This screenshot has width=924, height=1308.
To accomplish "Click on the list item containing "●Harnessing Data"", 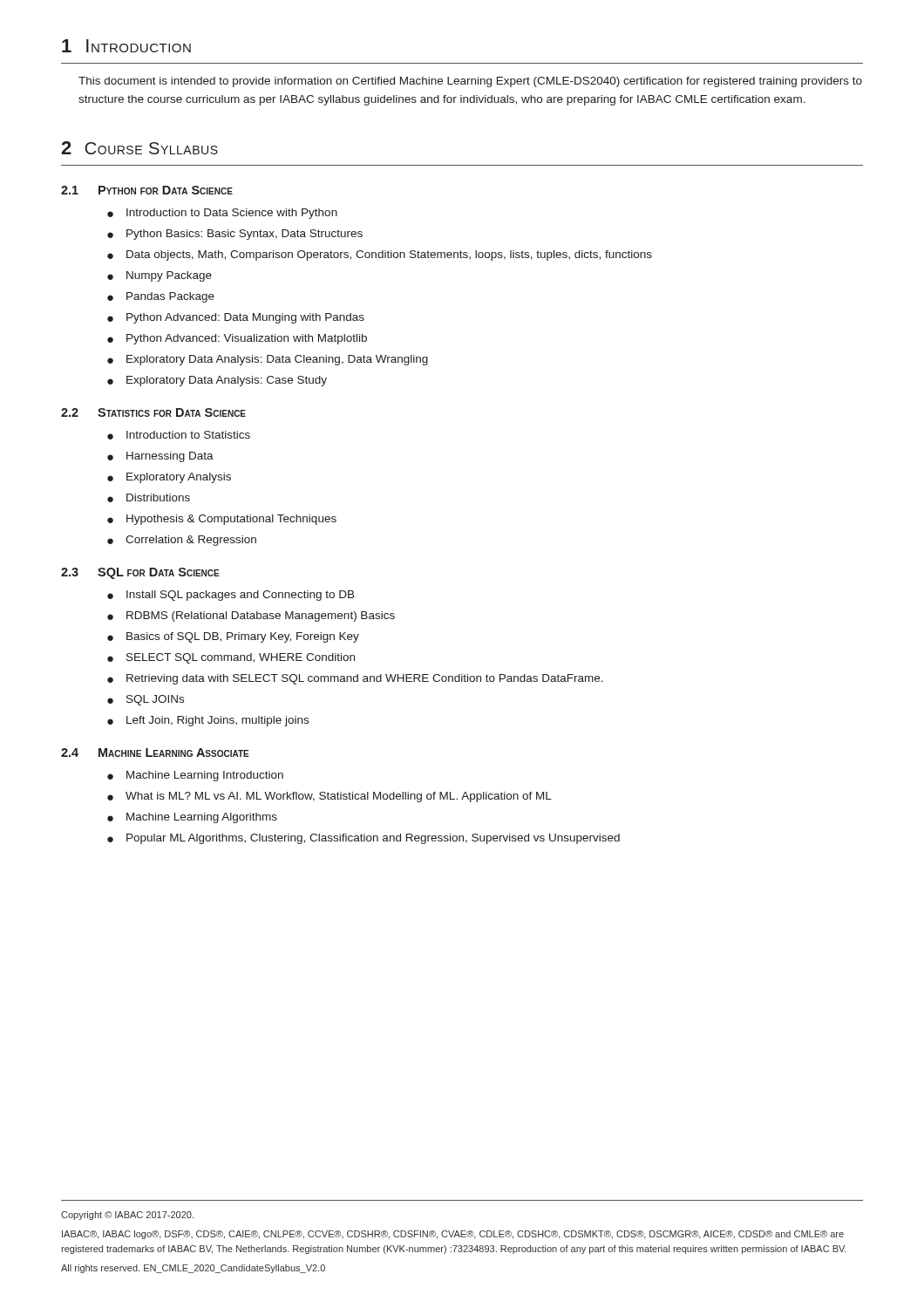I will (x=160, y=456).
